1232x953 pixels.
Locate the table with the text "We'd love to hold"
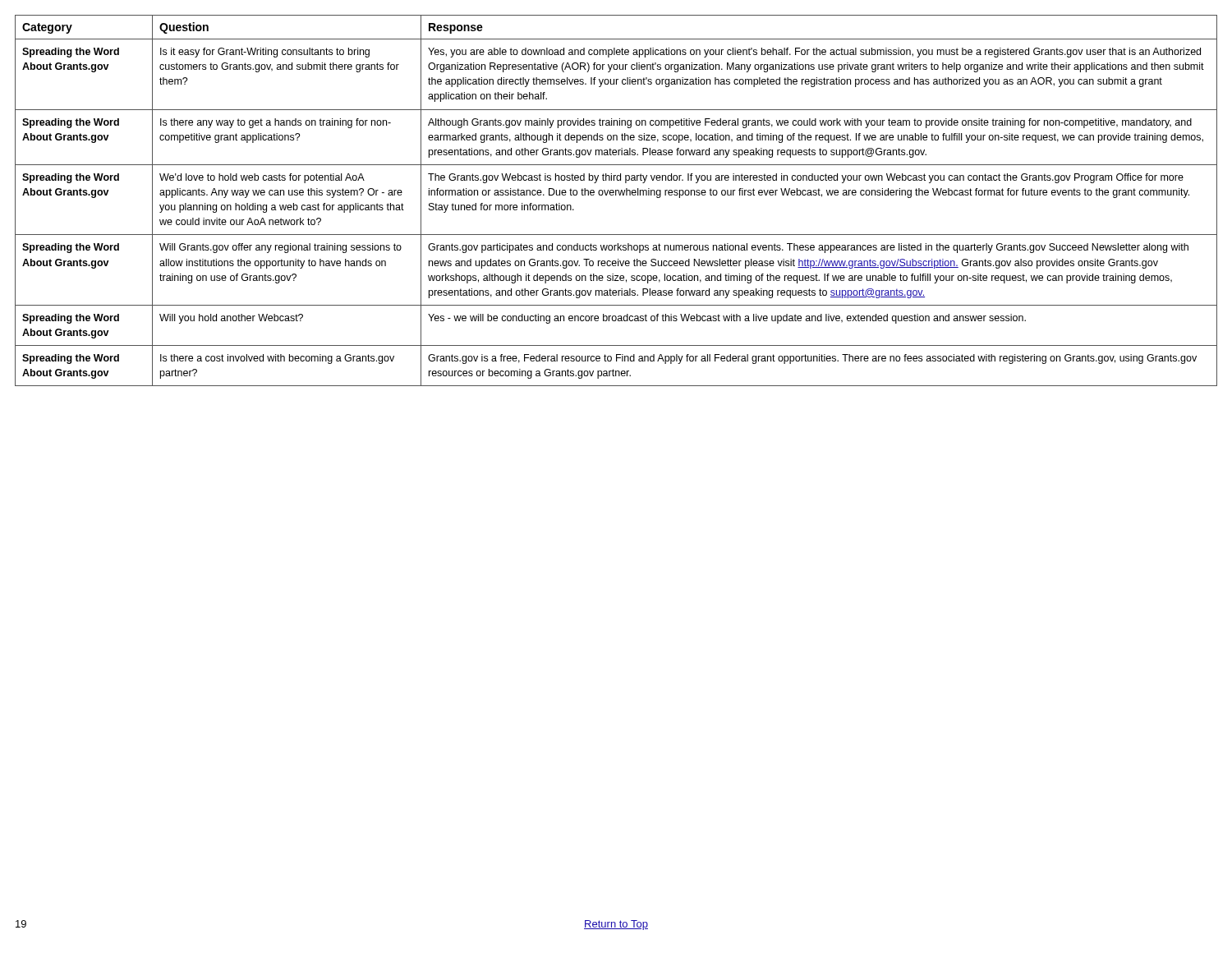tap(616, 201)
